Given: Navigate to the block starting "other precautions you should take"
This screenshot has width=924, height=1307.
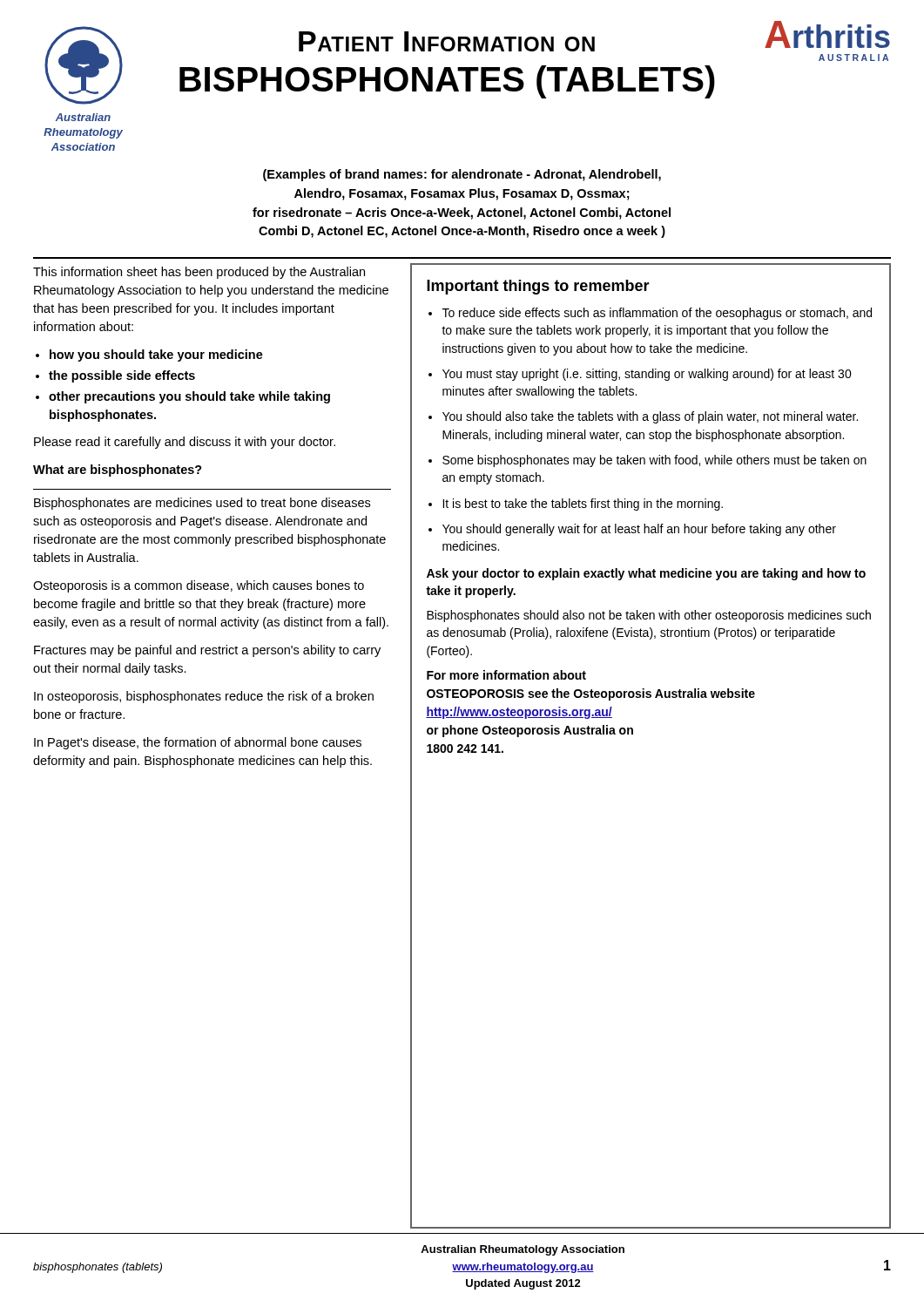Looking at the screenshot, I should [x=220, y=406].
